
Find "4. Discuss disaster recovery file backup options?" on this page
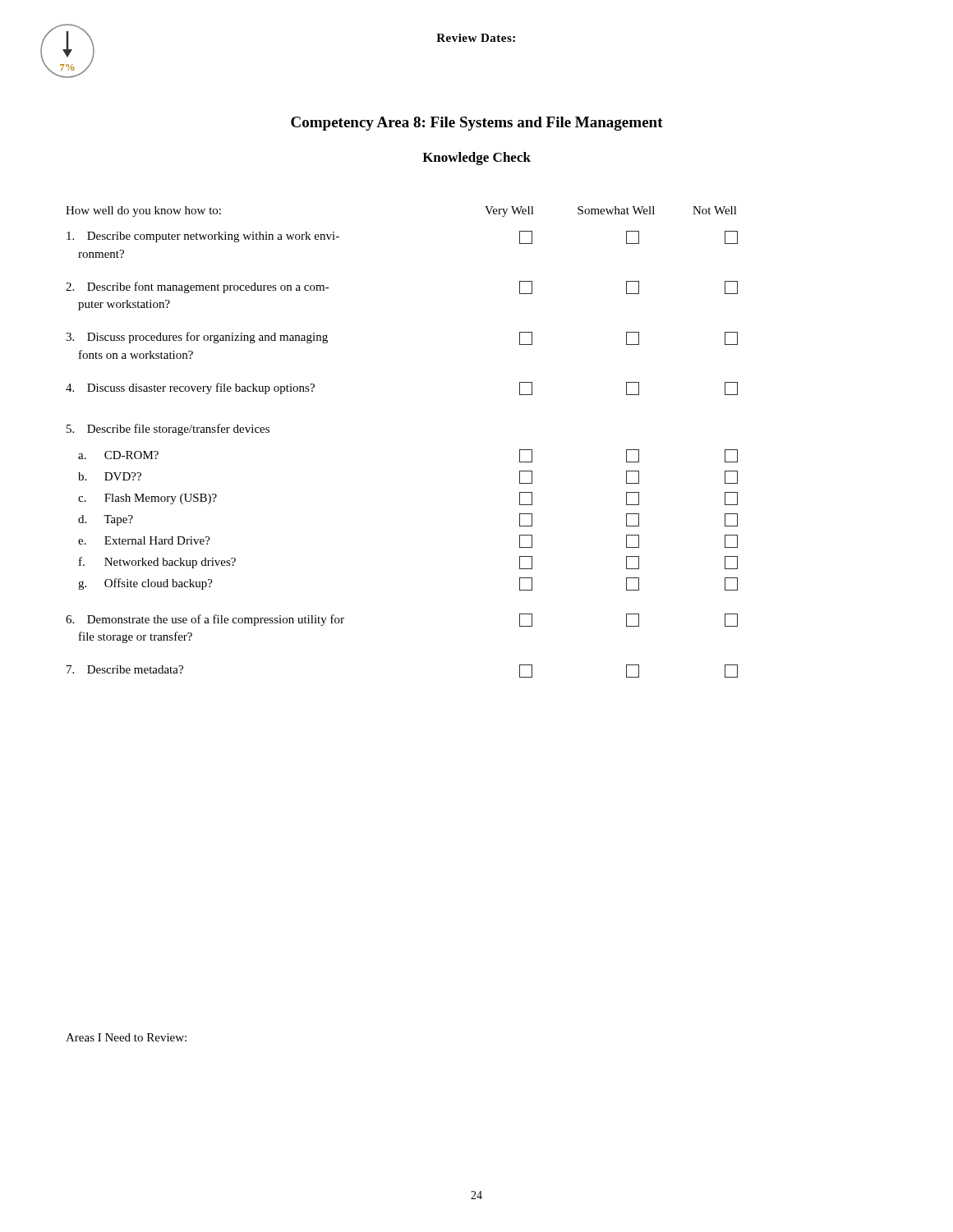(x=184, y=388)
